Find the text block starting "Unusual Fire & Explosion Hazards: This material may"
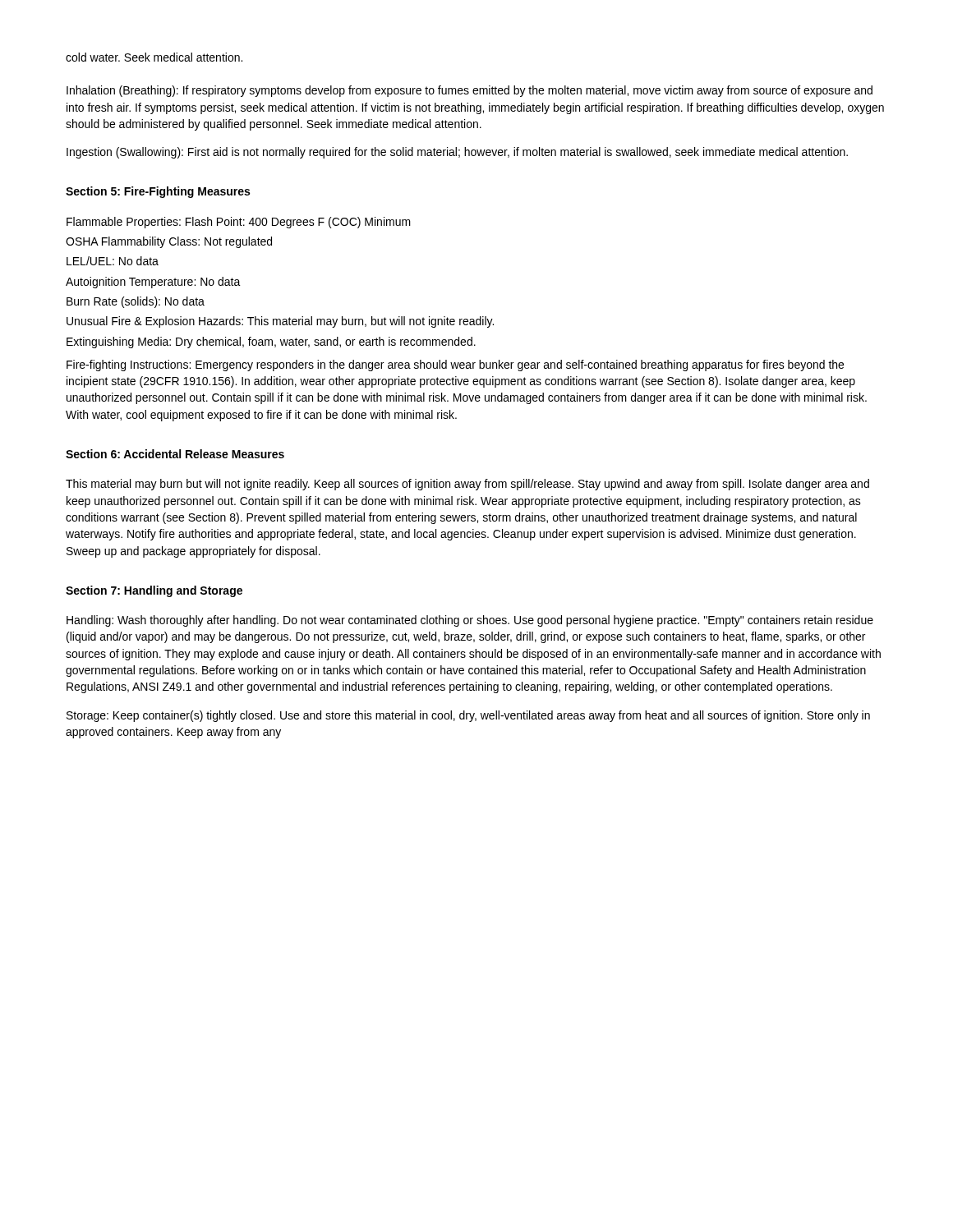Viewport: 953px width, 1232px height. pos(280,321)
